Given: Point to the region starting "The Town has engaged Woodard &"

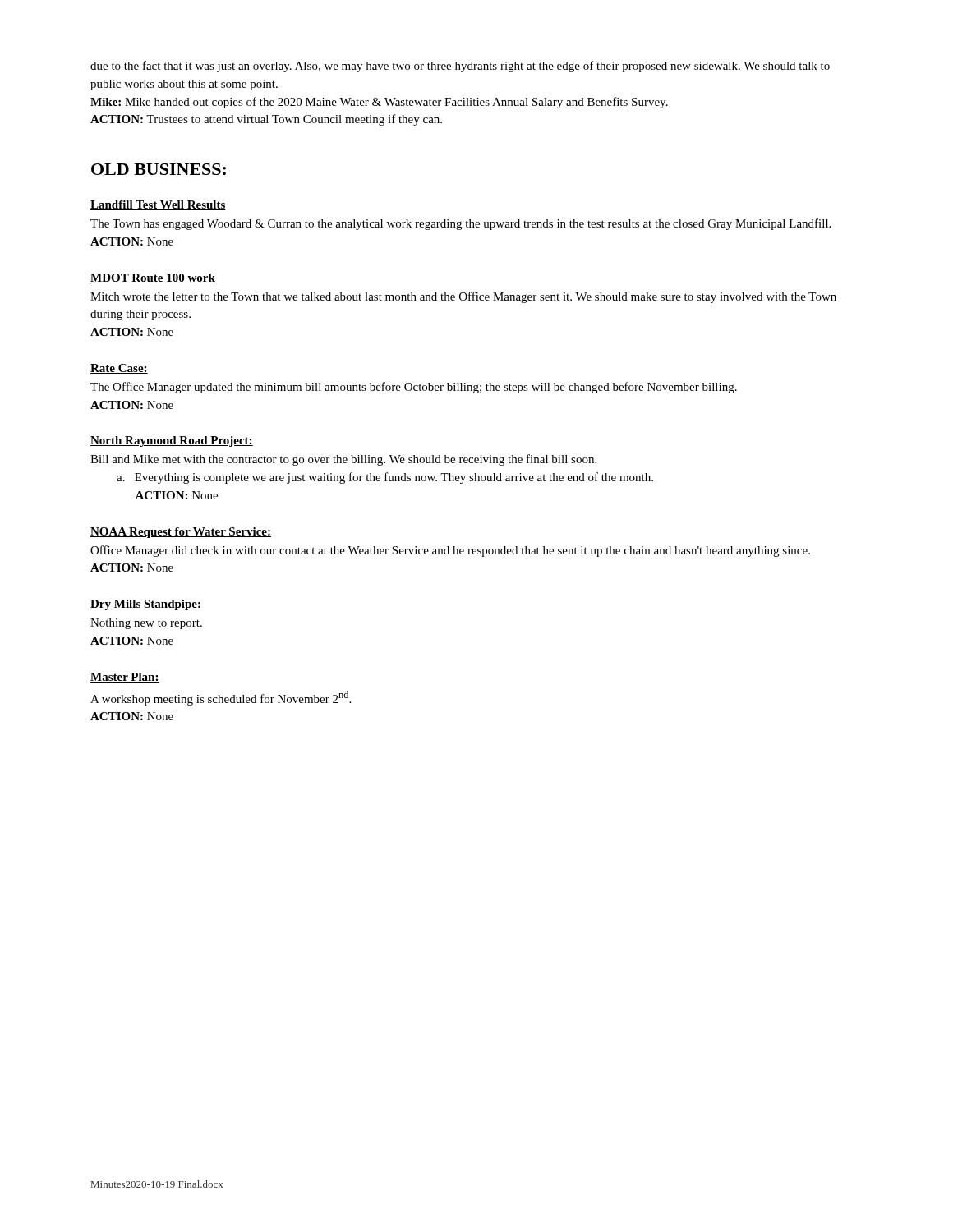Looking at the screenshot, I should (461, 232).
